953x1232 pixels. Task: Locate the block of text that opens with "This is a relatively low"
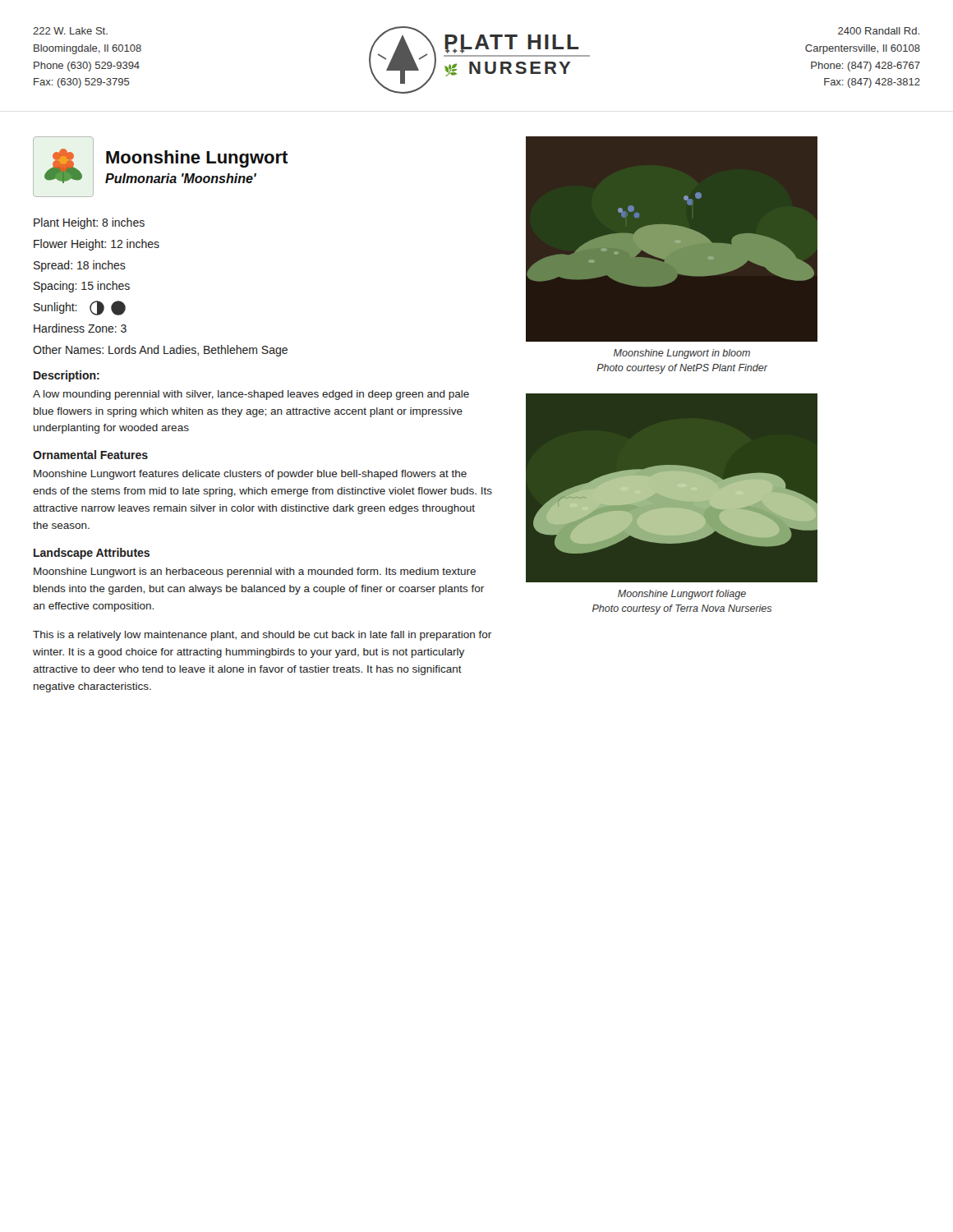click(262, 660)
